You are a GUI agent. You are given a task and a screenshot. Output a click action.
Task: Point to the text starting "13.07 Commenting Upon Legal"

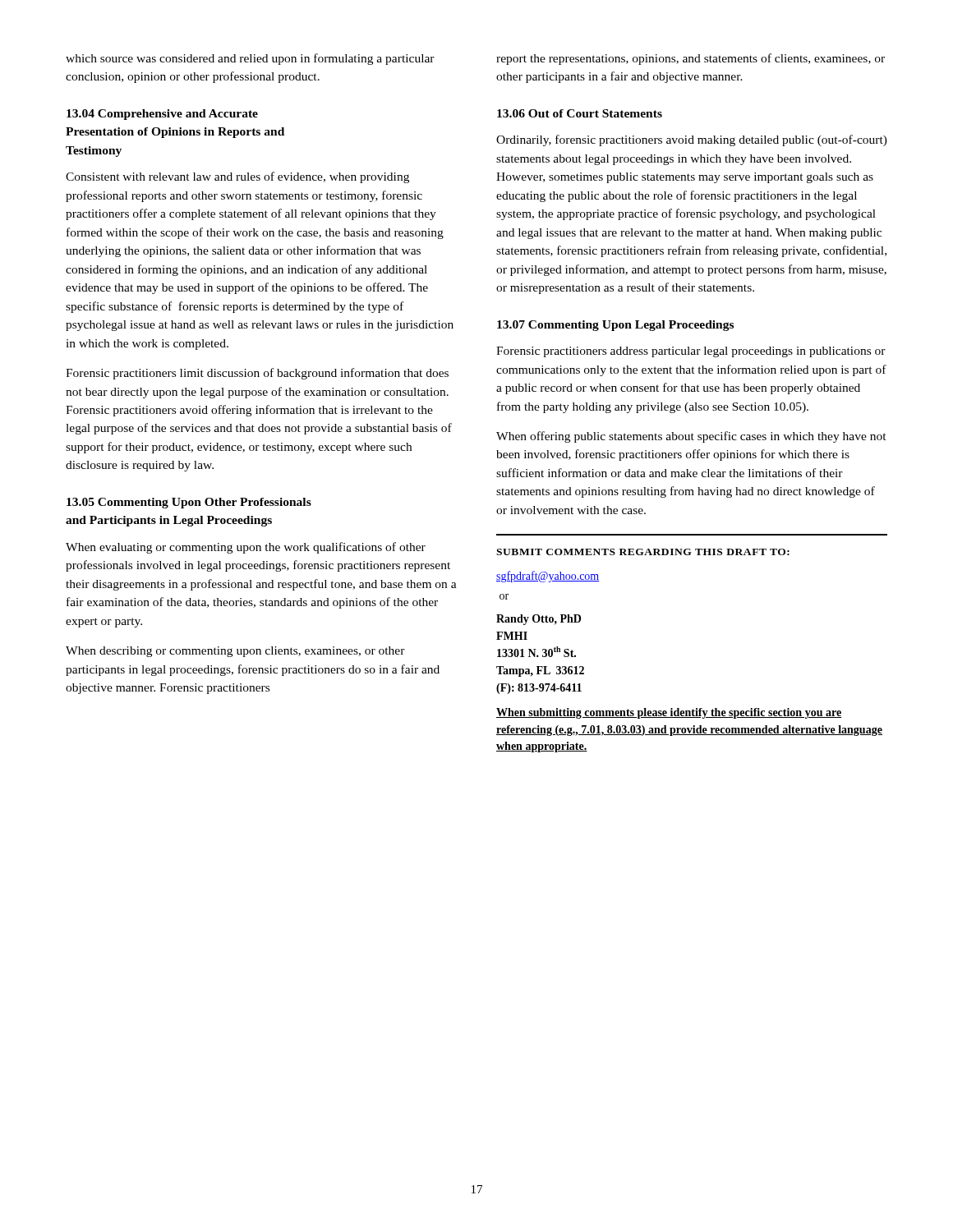(x=615, y=324)
